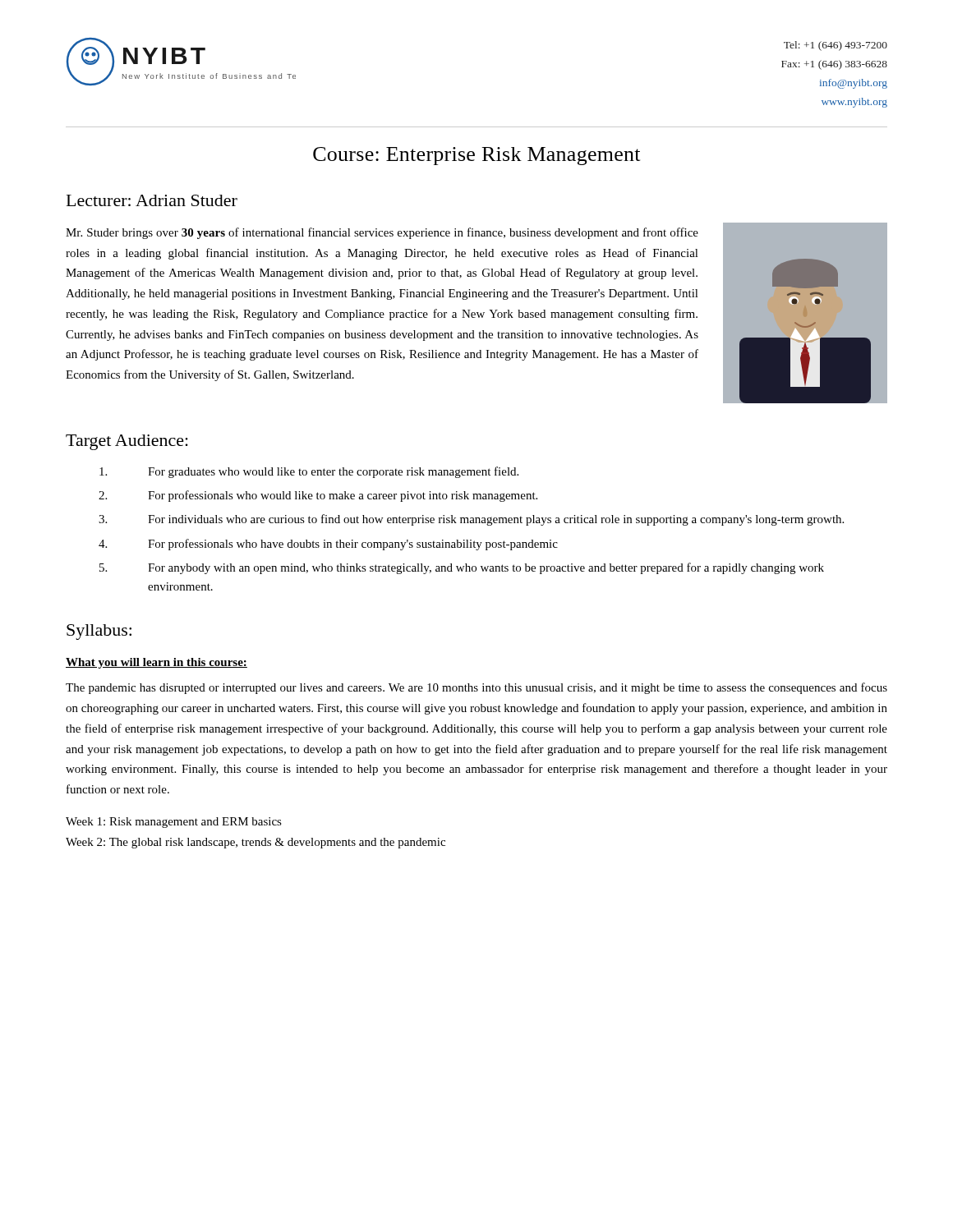Locate the text block starting "For graduates who would like to enter the"

[476, 472]
